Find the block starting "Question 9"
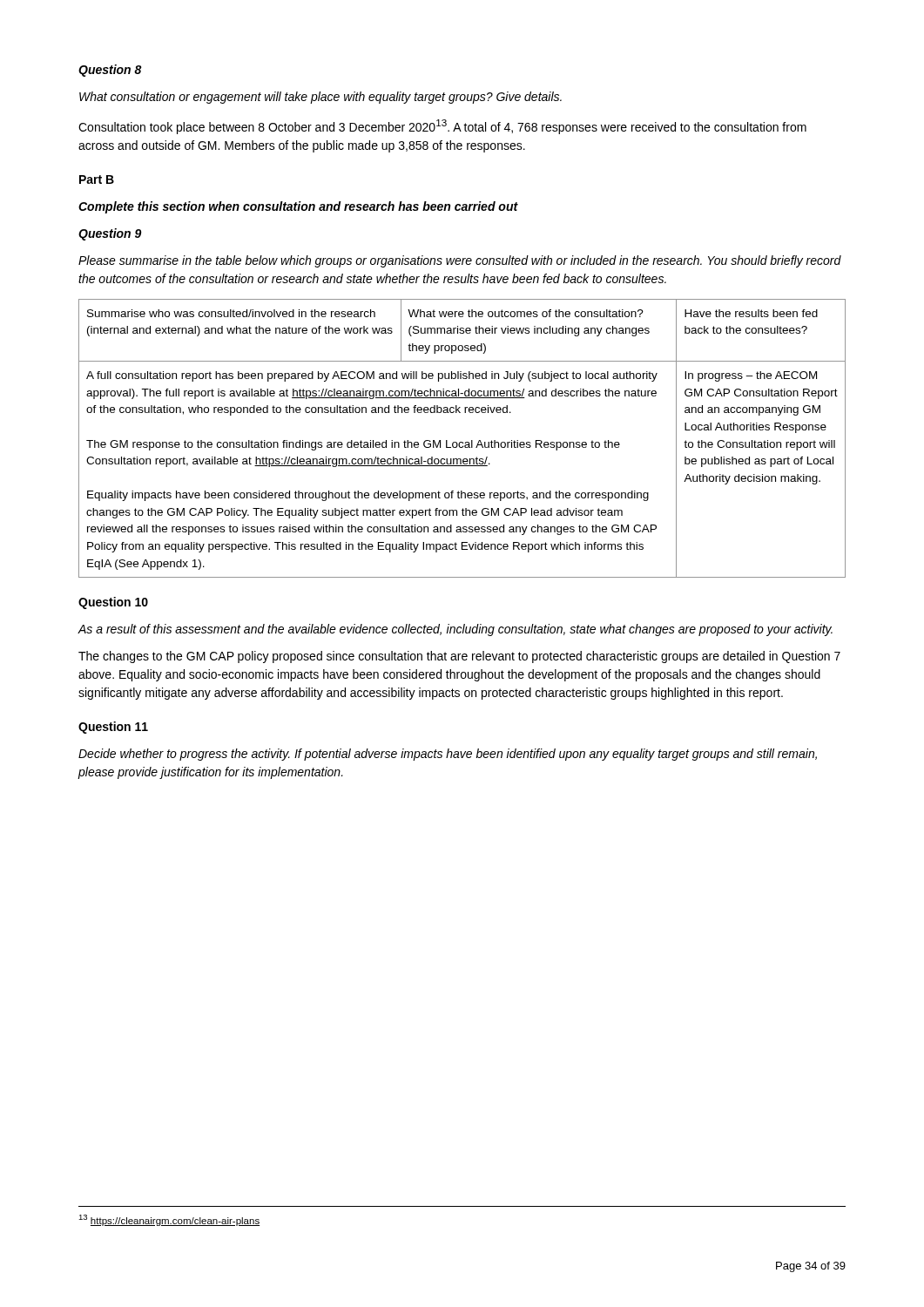924x1307 pixels. click(x=110, y=234)
